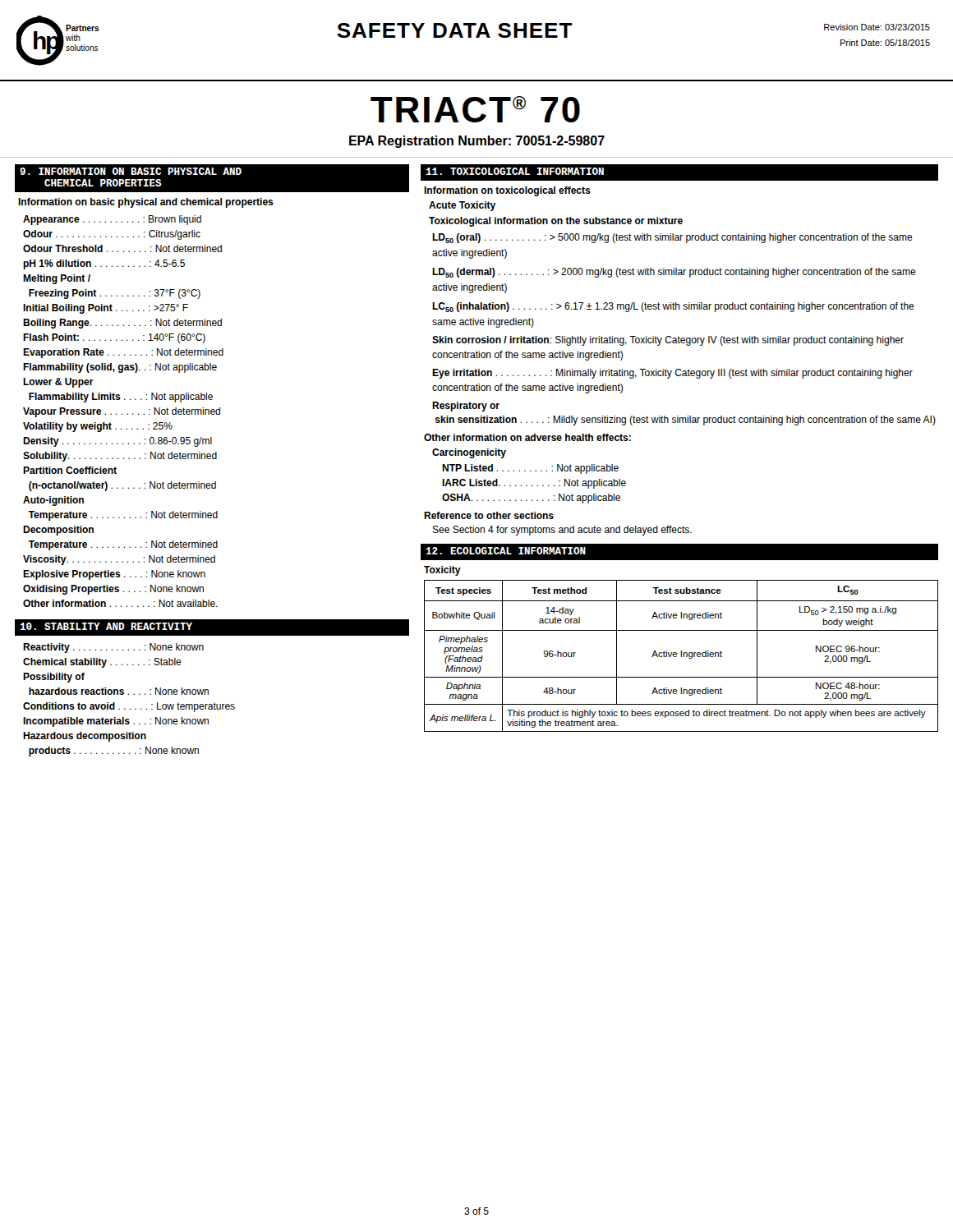Point to the region starting "12. ECOLOGICAL INFORMATION"

(506, 552)
